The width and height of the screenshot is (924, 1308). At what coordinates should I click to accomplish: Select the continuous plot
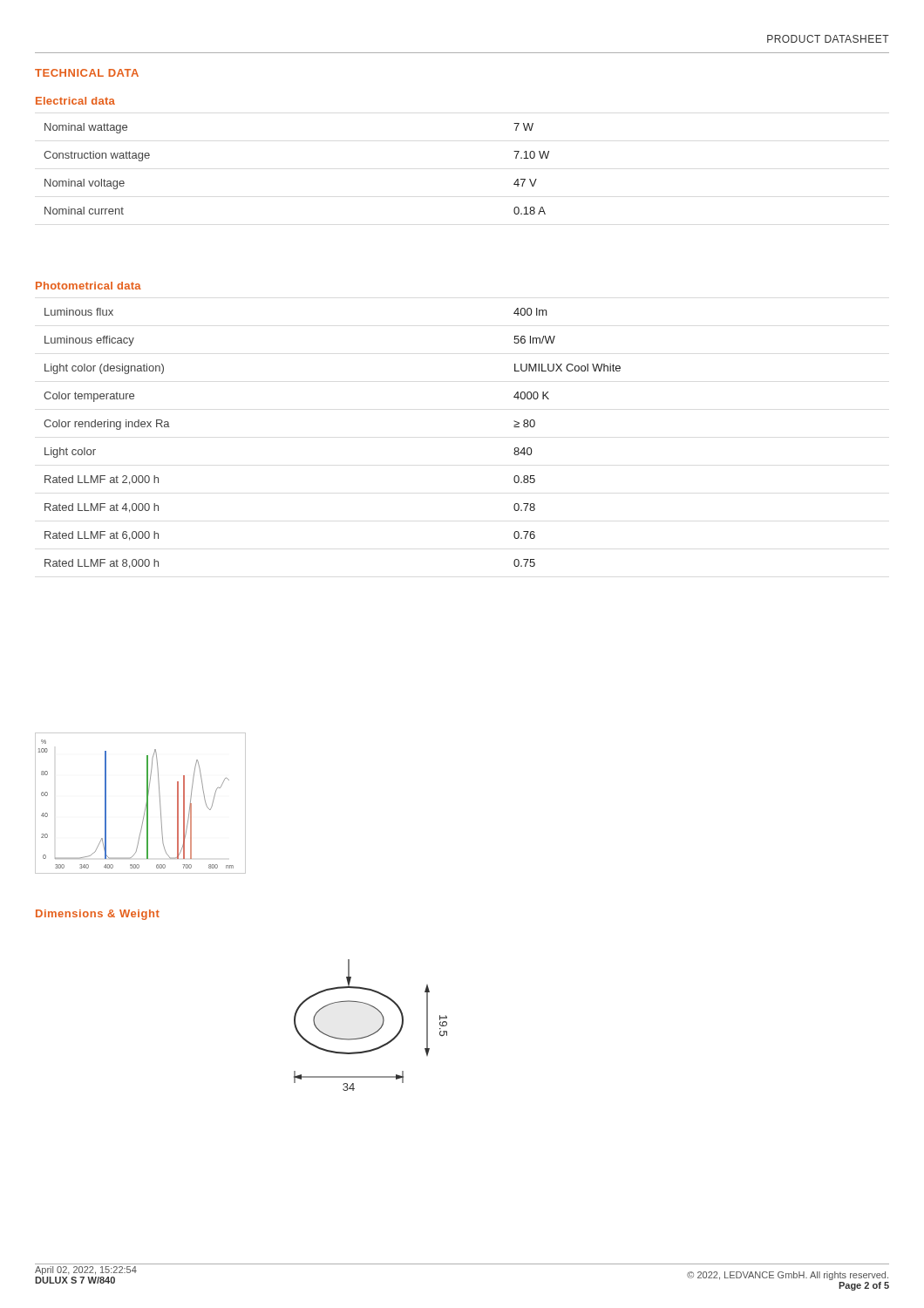click(139, 802)
